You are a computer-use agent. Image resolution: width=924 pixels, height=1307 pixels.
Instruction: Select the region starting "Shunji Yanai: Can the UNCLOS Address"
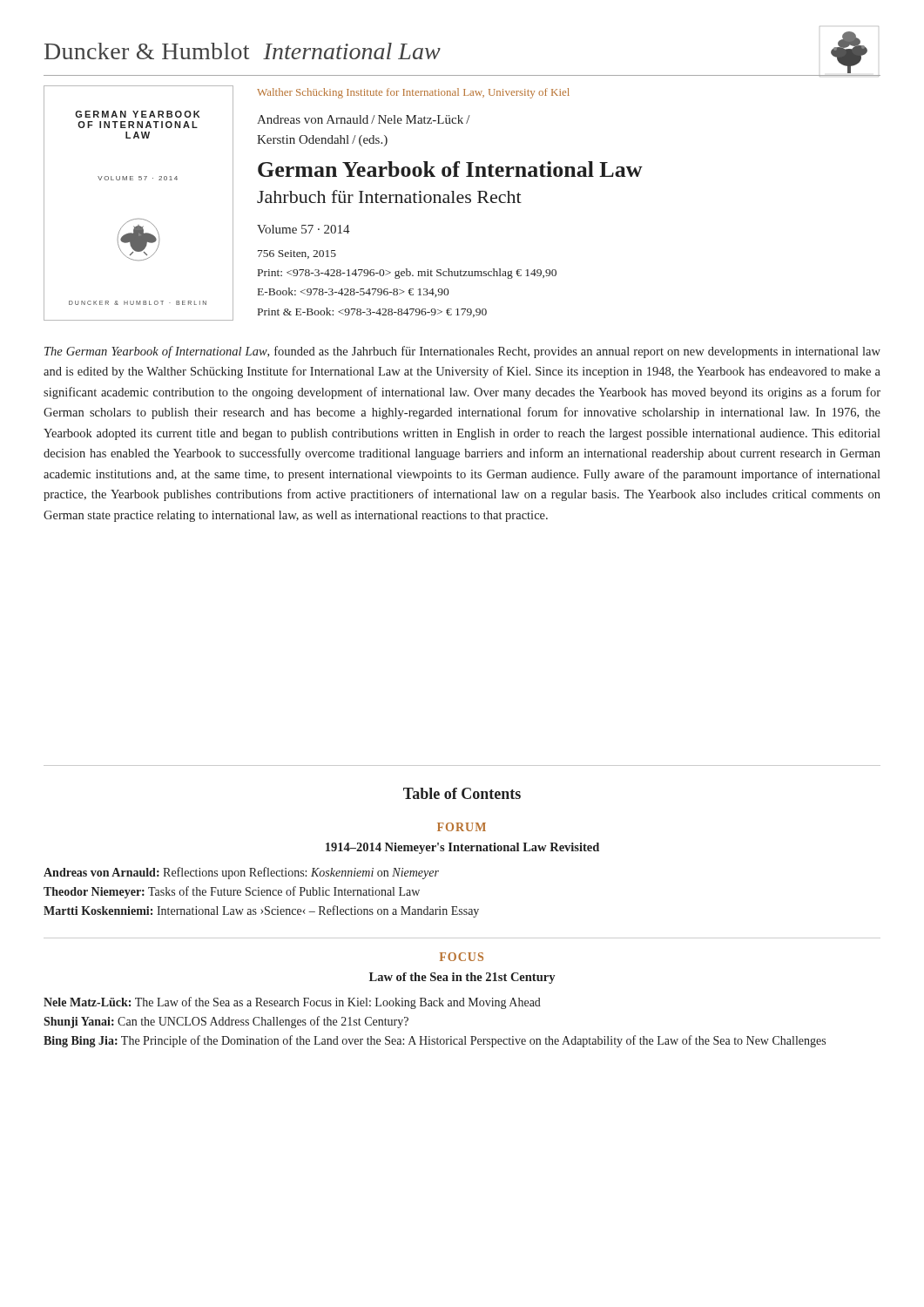point(226,1022)
